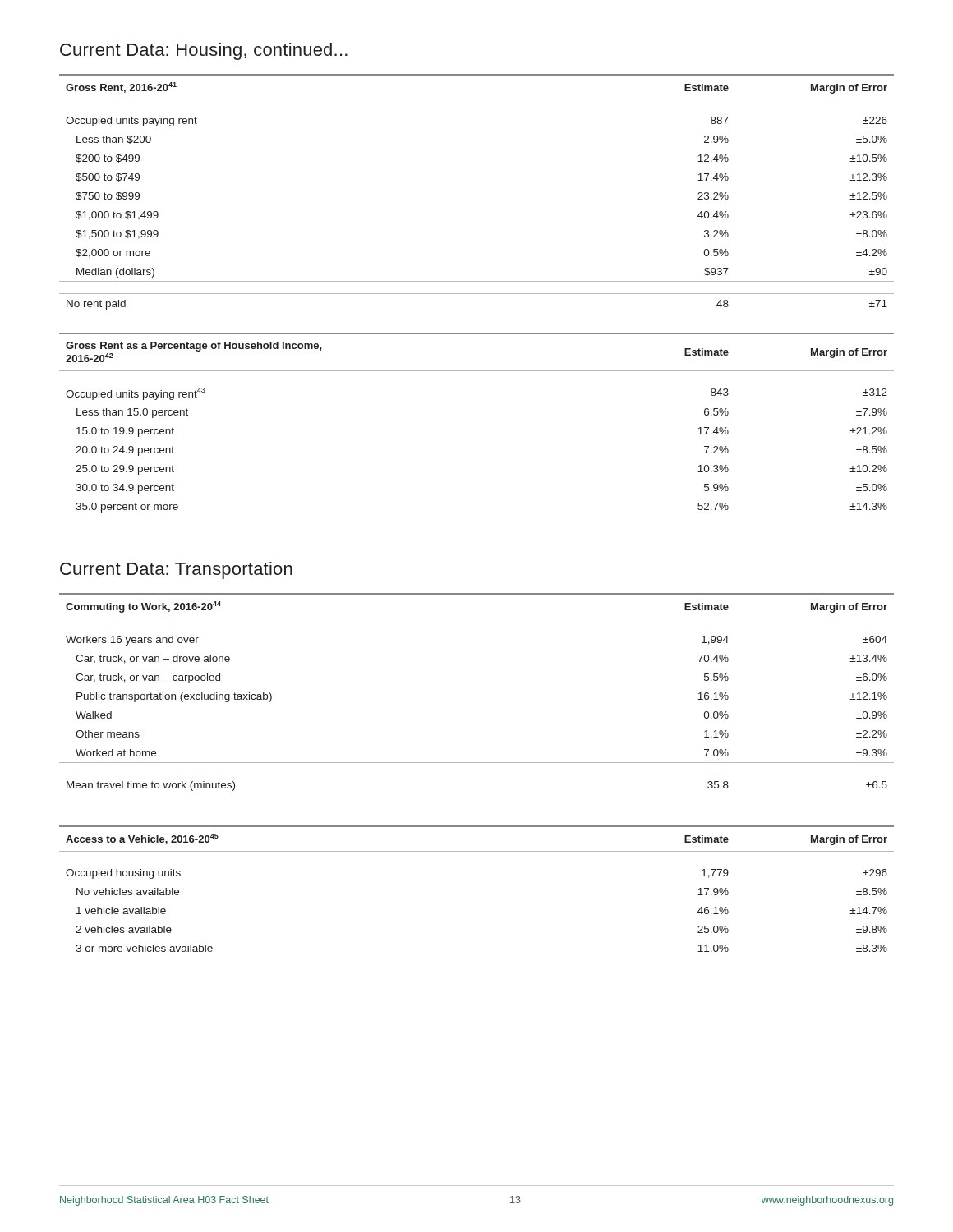Image resolution: width=953 pixels, height=1232 pixels.
Task: Find the table that mentions "Less than 15.0 percent"
Action: (x=476, y=424)
